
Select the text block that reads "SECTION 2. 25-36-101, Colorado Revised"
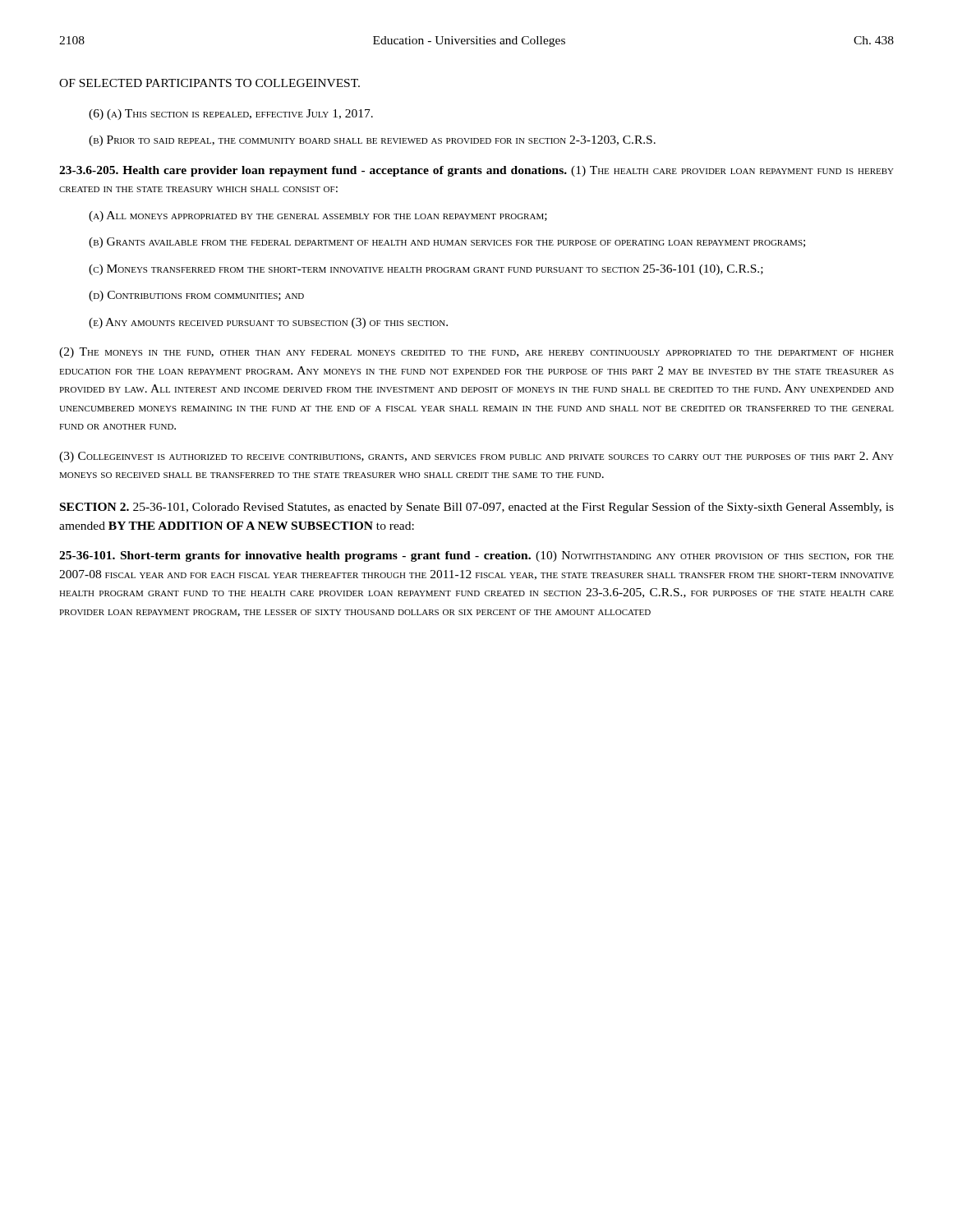click(x=476, y=516)
